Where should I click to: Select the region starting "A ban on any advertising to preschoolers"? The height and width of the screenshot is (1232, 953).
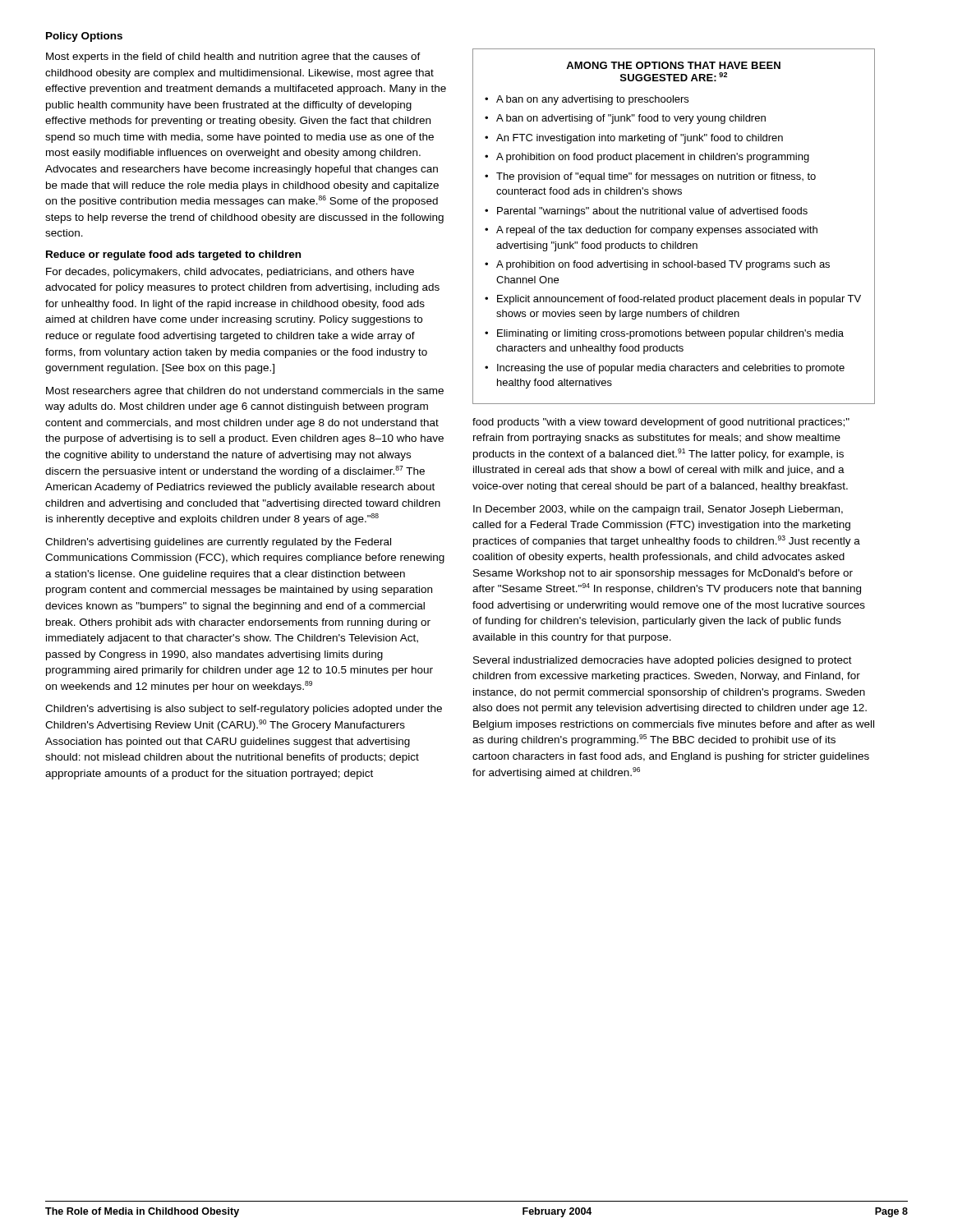pos(593,99)
